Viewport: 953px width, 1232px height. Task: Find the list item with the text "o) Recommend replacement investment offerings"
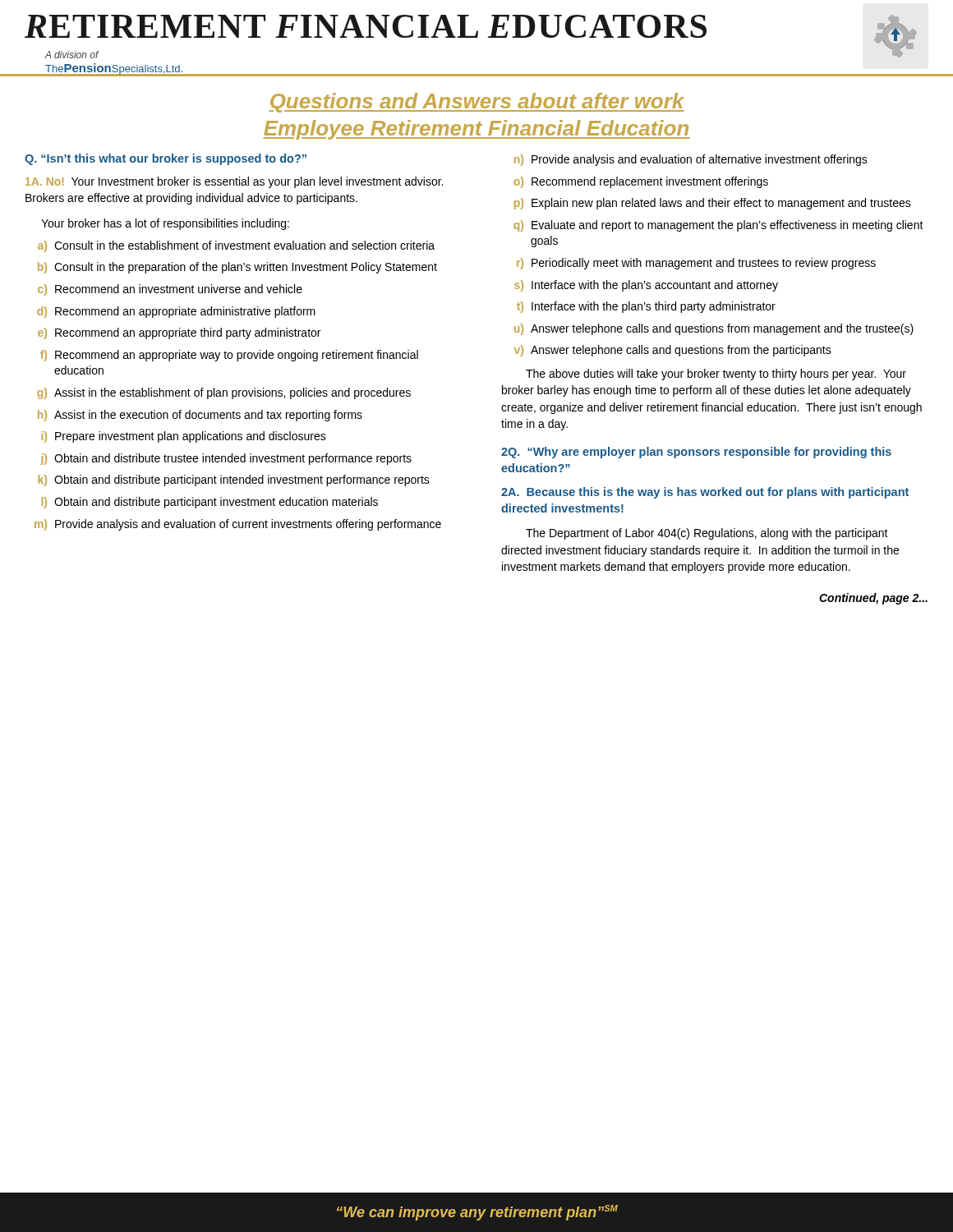coord(715,182)
